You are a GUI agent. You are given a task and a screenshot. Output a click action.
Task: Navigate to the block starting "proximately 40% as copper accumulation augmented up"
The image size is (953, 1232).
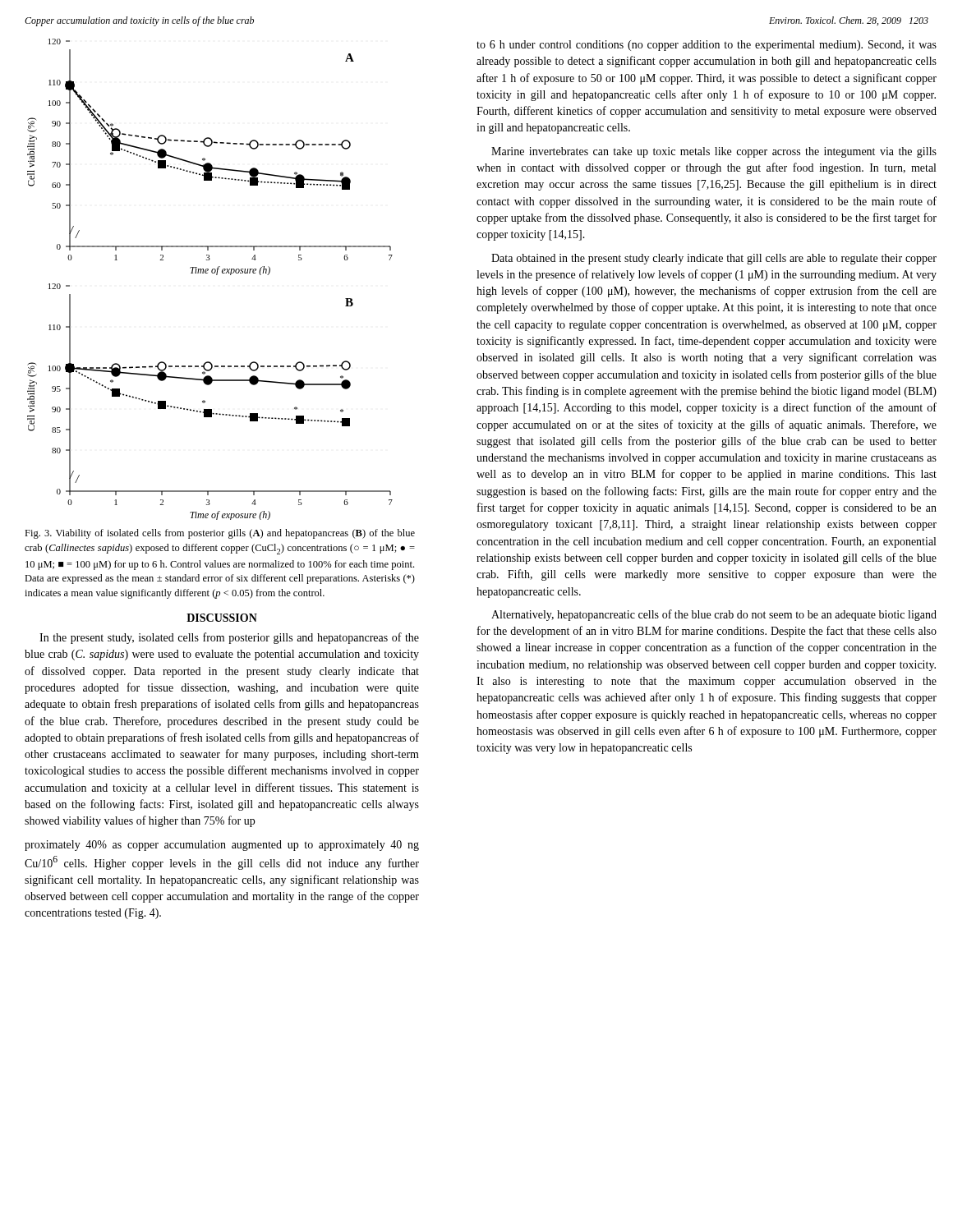coord(222,879)
